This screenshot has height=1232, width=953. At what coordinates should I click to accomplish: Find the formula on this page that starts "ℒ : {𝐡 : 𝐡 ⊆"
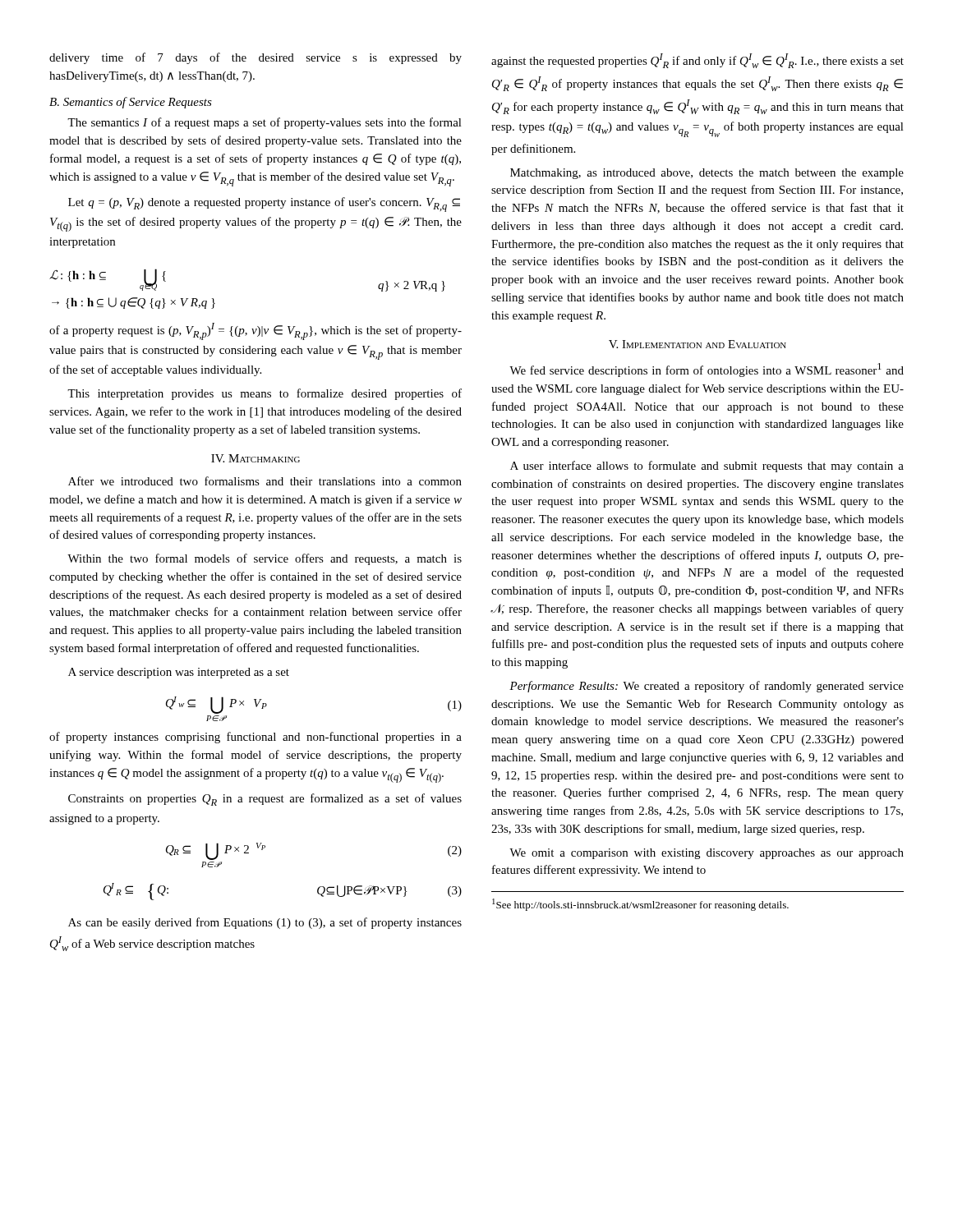(69, 280)
